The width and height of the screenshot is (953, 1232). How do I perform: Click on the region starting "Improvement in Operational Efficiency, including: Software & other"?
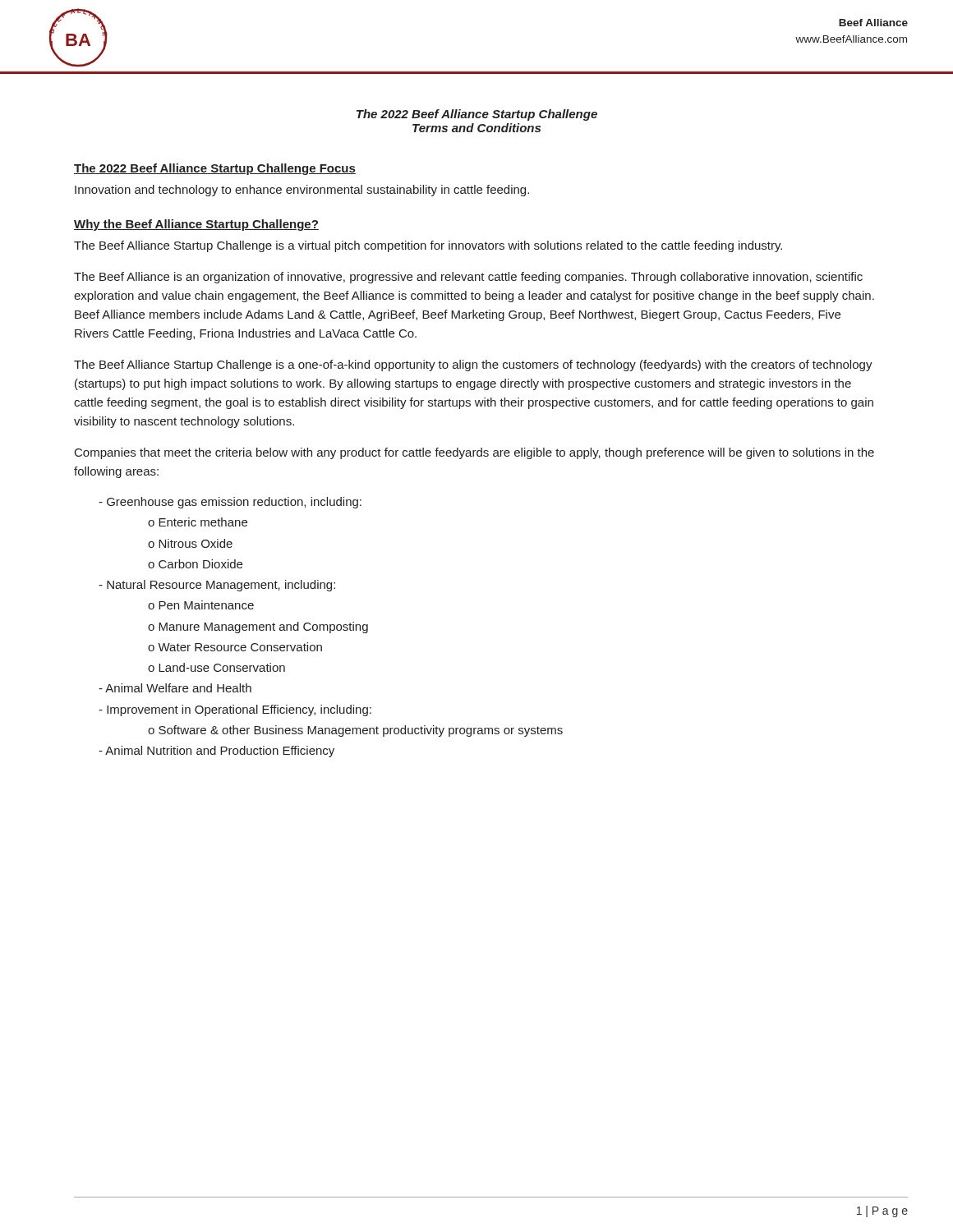pos(489,721)
